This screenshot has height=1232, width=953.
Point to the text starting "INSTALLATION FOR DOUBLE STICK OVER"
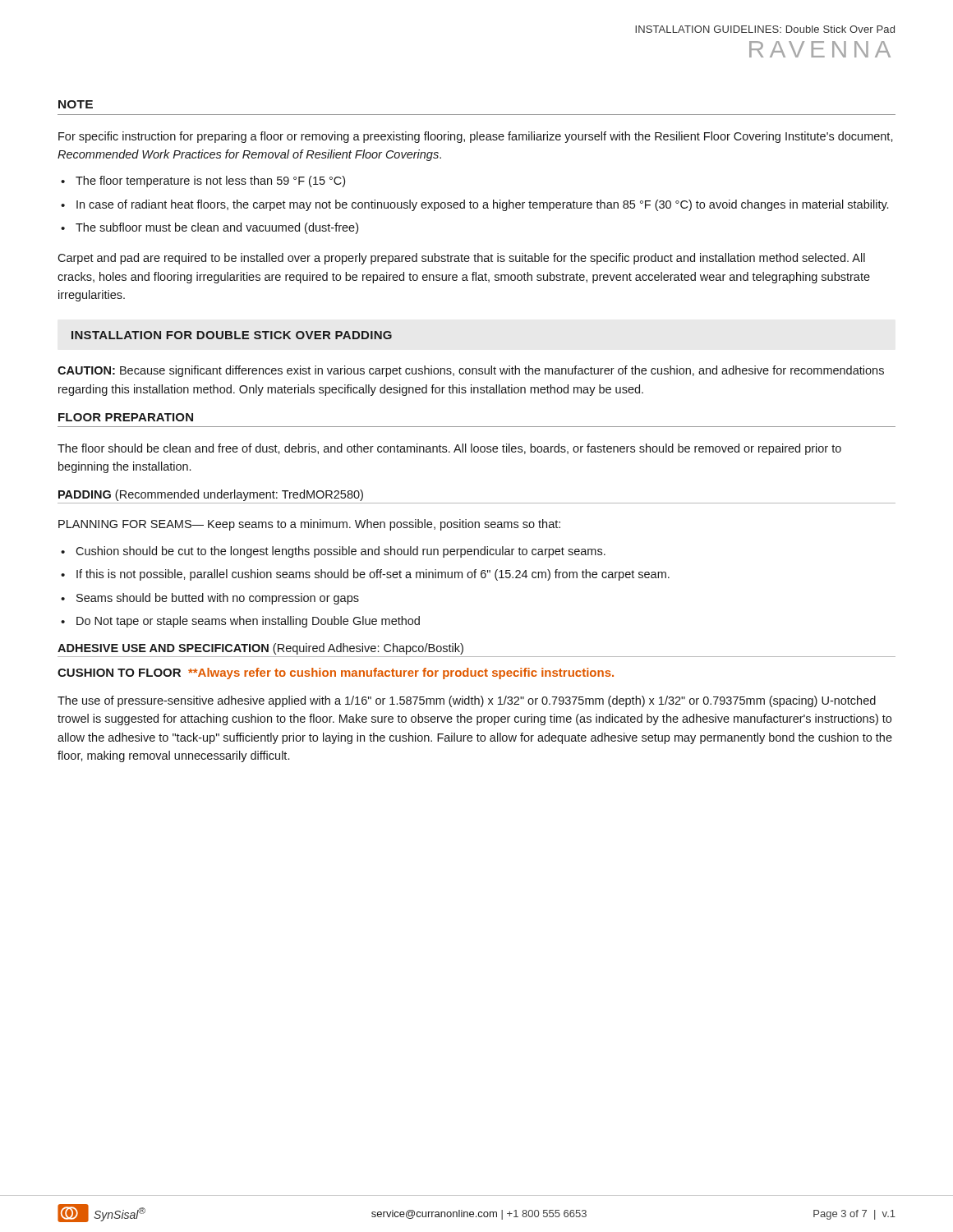[232, 335]
